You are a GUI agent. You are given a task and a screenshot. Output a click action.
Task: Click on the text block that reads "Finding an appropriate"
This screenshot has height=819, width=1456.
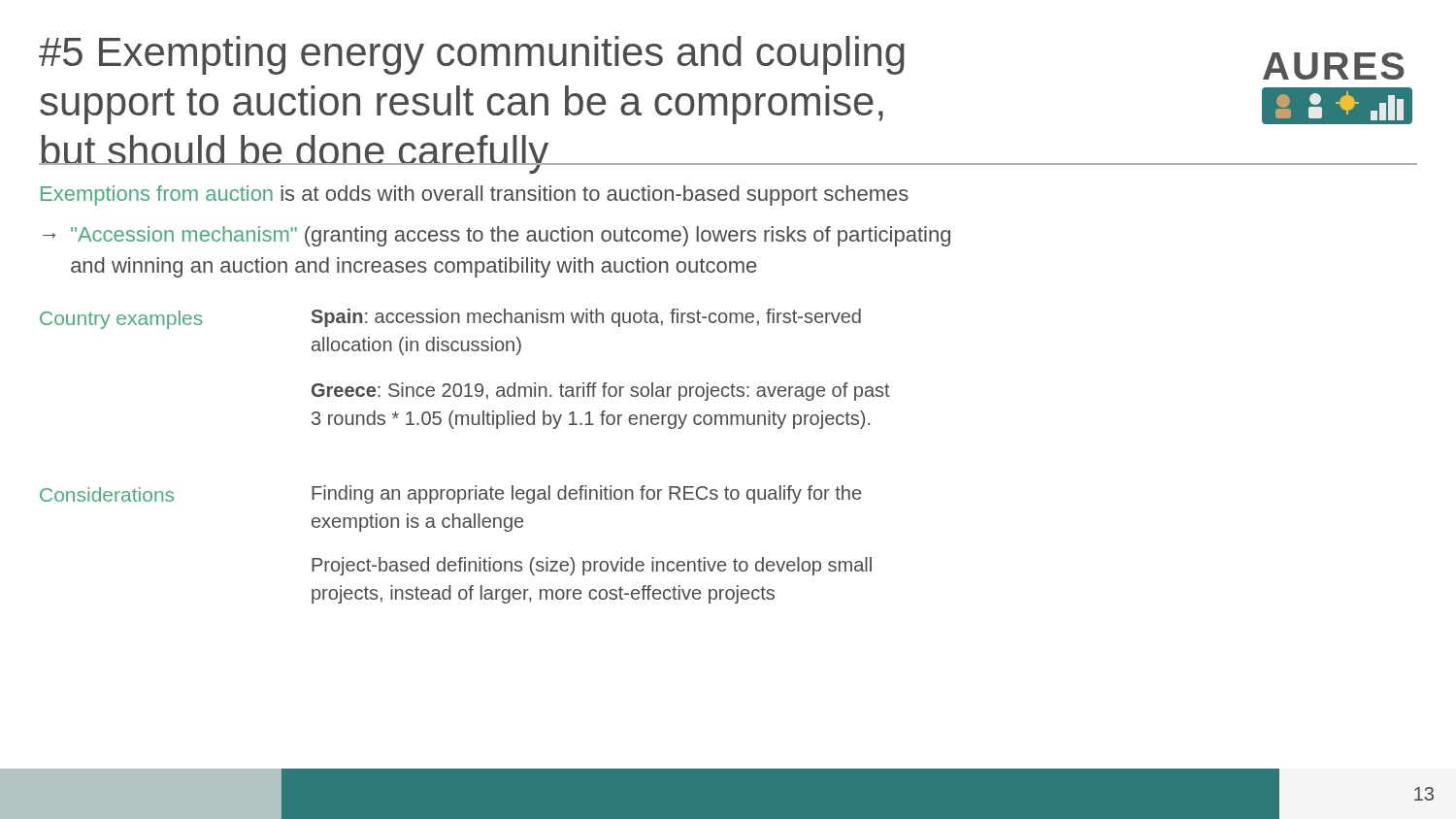(x=586, y=507)
